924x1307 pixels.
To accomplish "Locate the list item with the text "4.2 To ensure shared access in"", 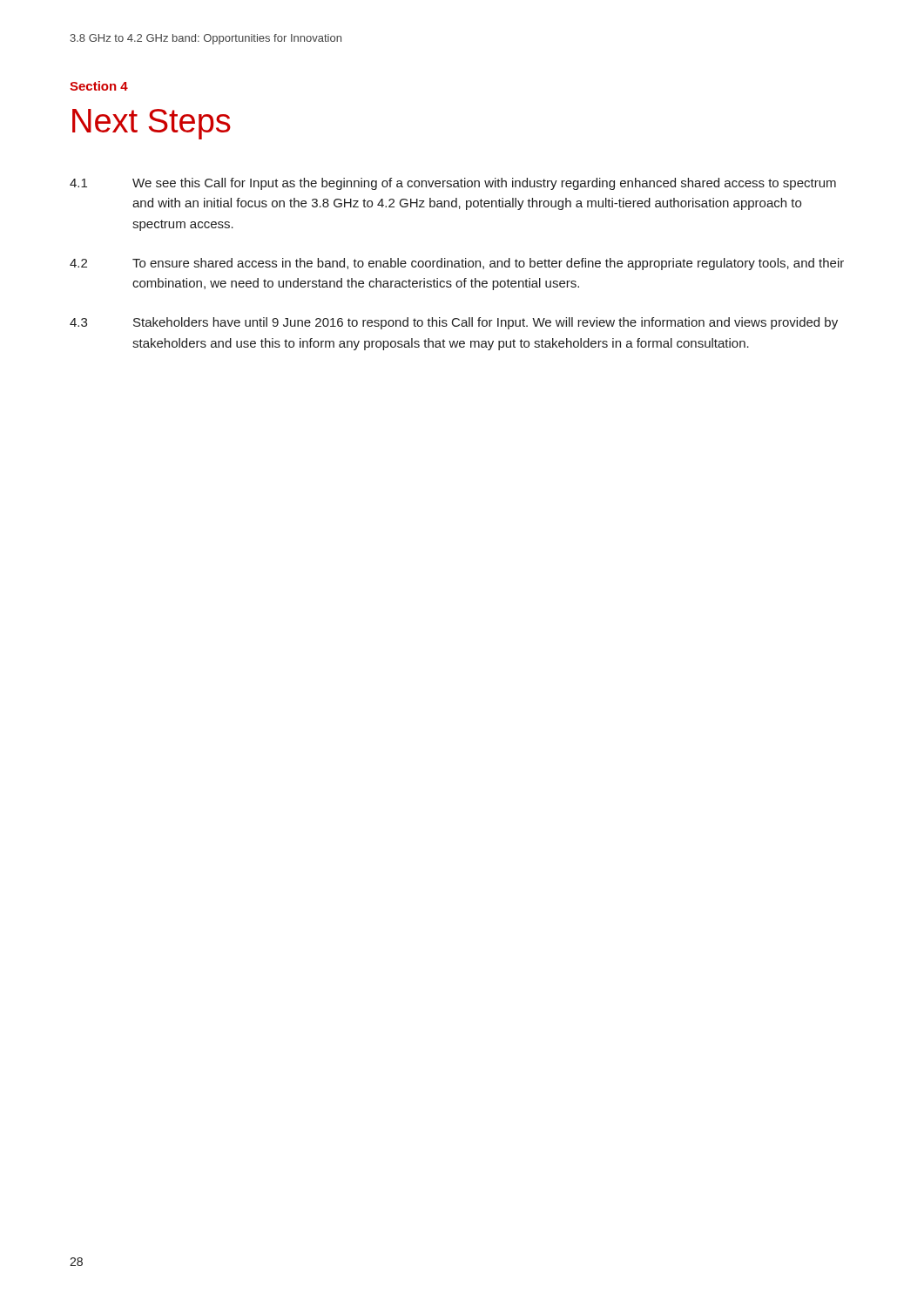I will [x=462, y=273].
